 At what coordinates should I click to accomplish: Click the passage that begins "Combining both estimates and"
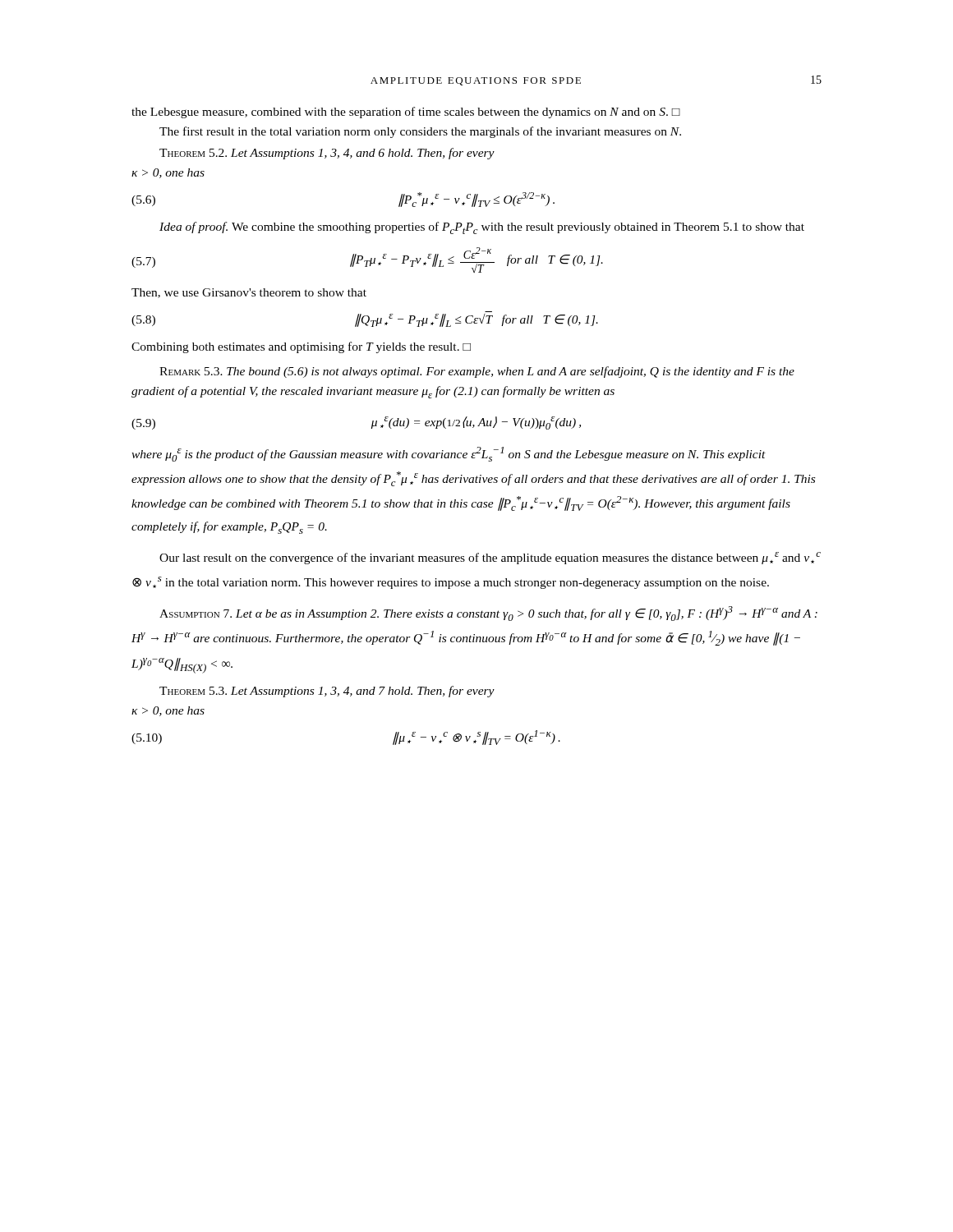[x=301, y=346]
